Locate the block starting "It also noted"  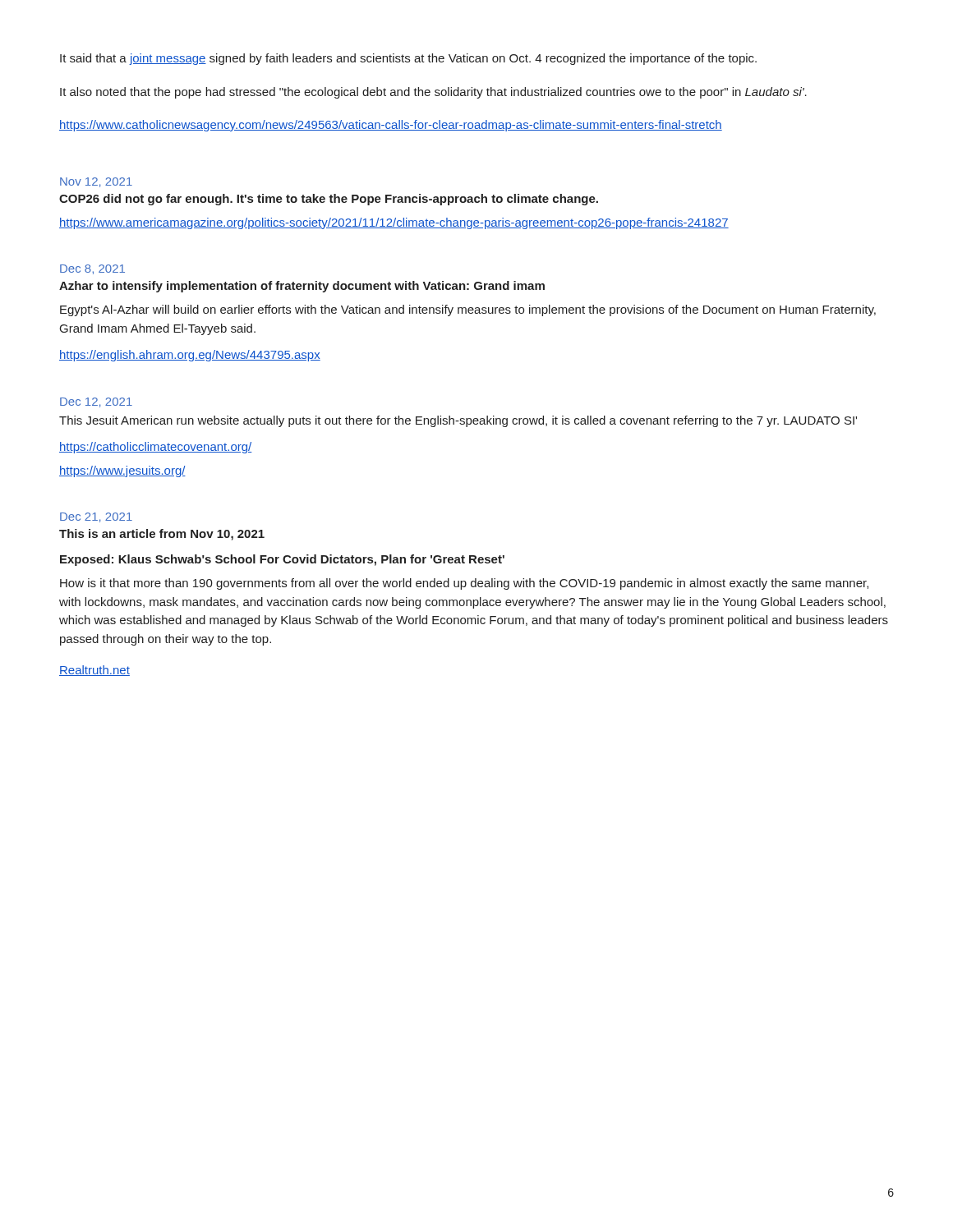tap(433, 91)
